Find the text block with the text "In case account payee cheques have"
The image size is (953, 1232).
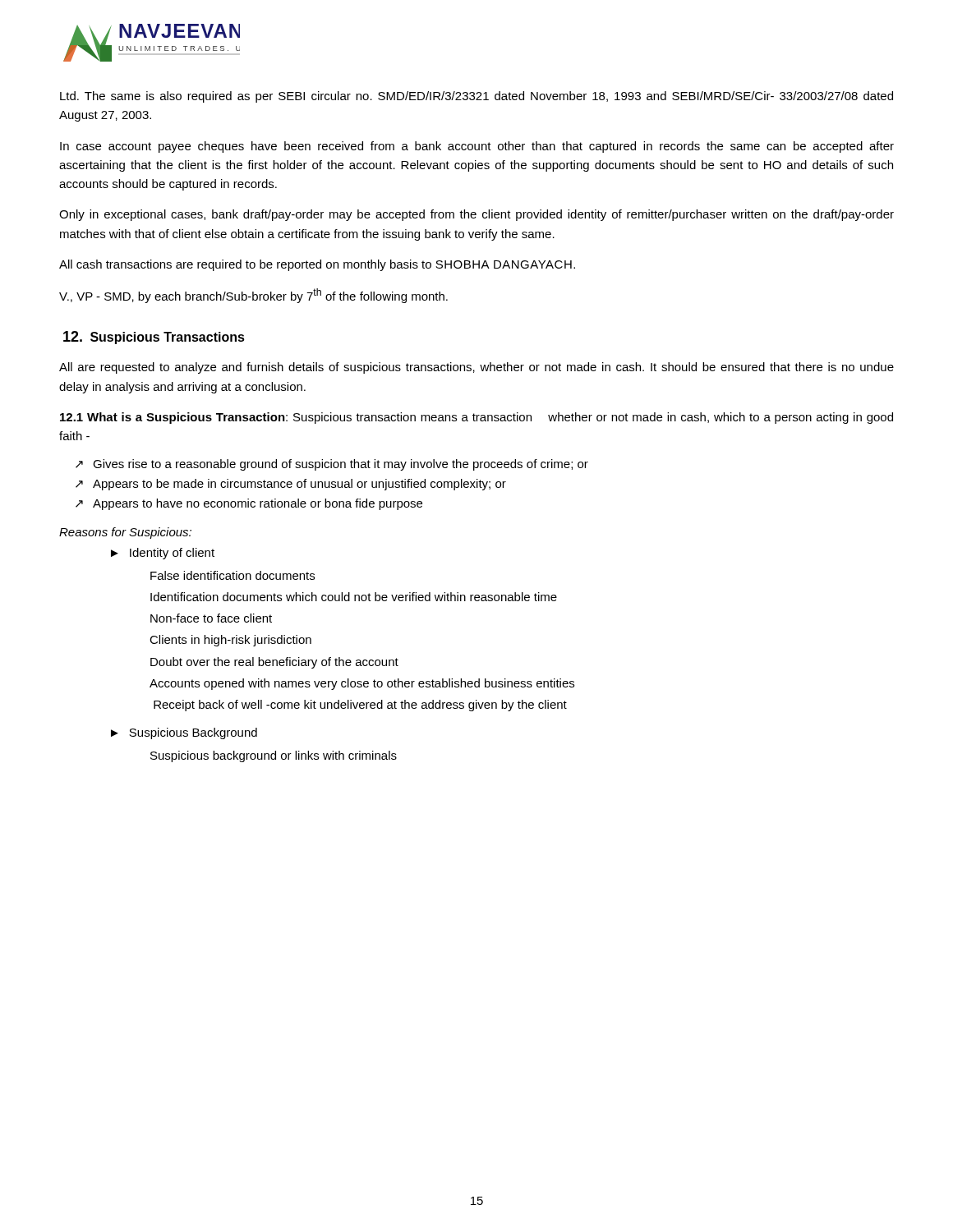476,165
